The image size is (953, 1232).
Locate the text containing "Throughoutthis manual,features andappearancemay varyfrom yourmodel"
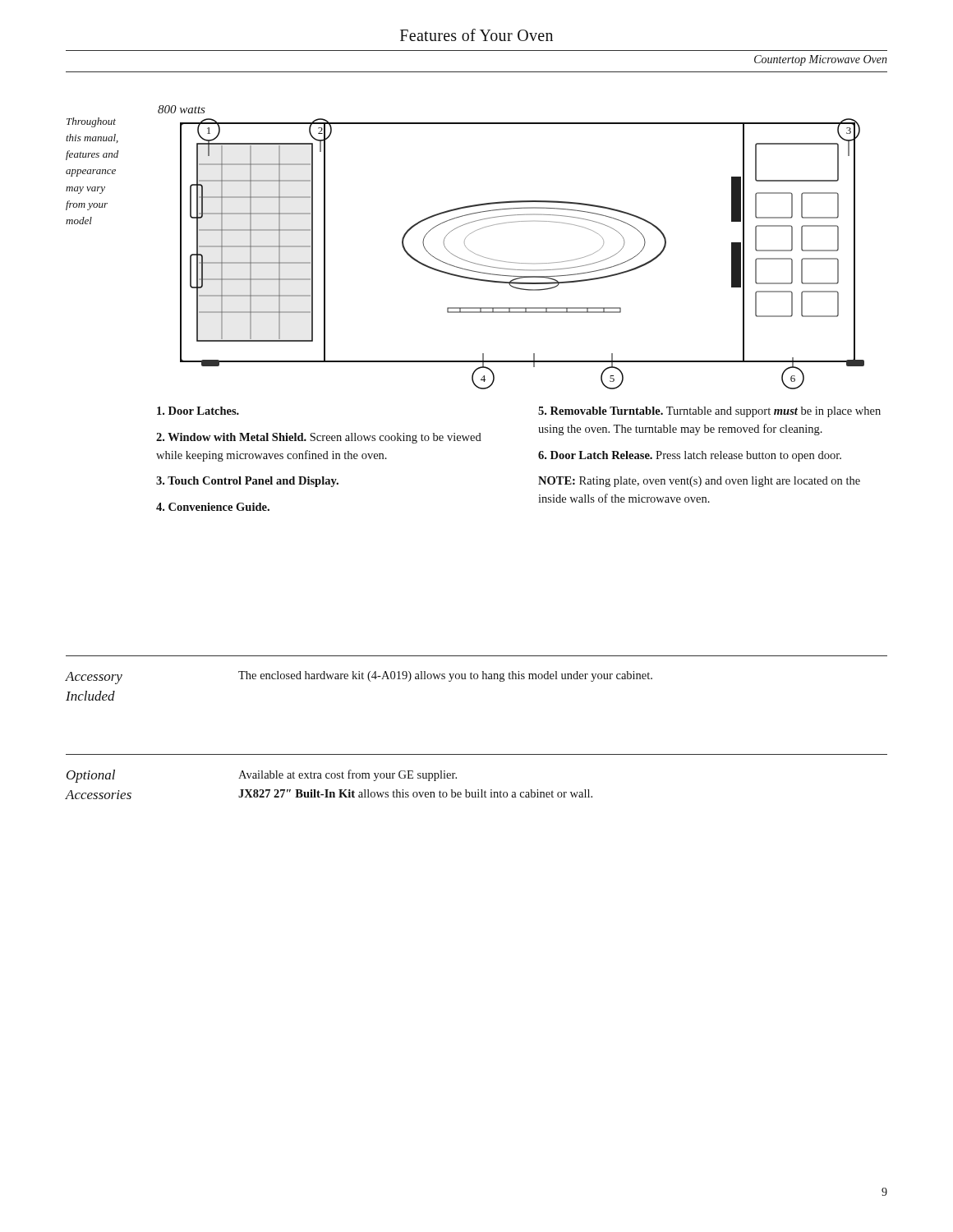(92, 171)
